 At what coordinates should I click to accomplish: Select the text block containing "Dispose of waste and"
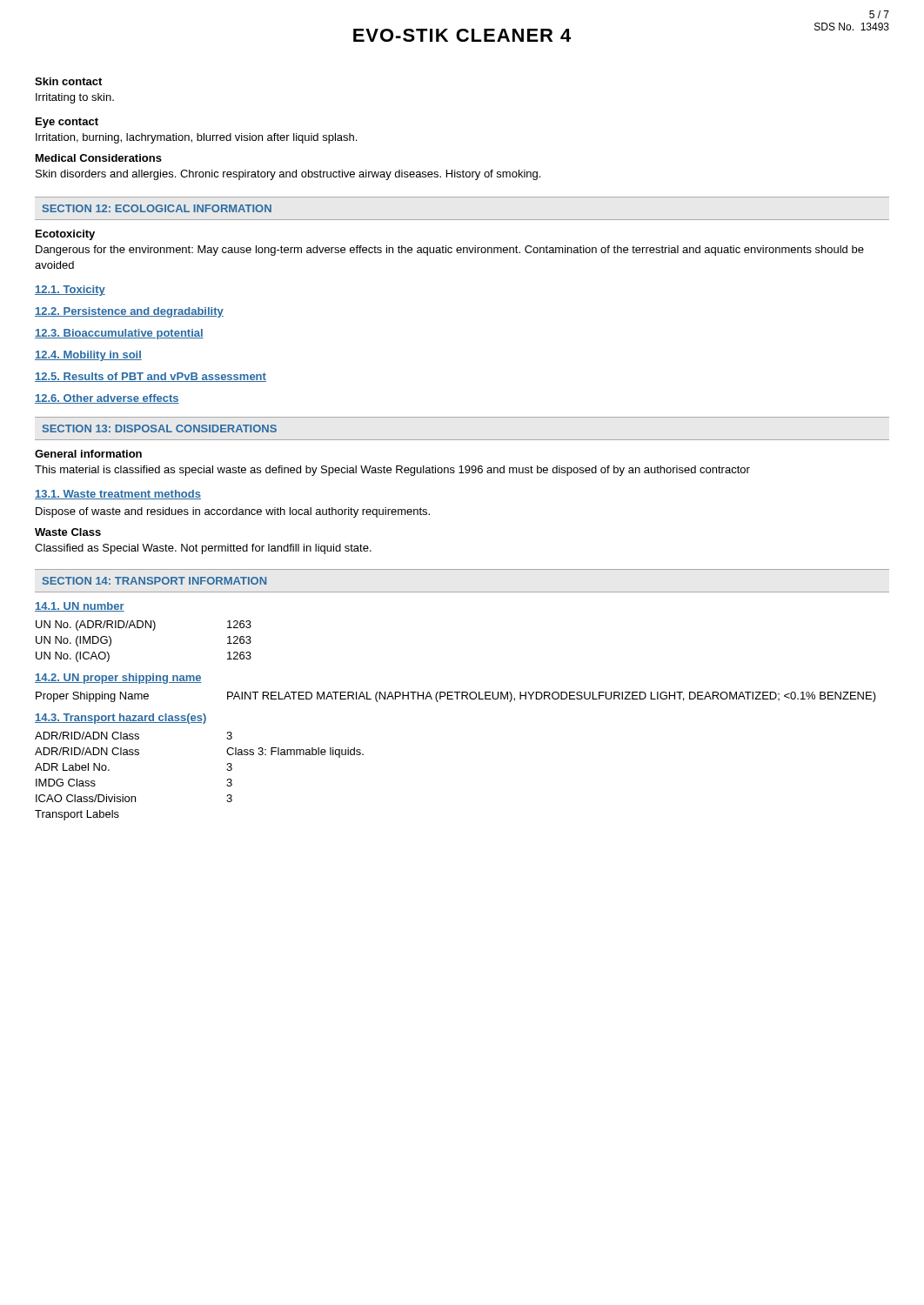pyautogui.click(x=233, y=511)
